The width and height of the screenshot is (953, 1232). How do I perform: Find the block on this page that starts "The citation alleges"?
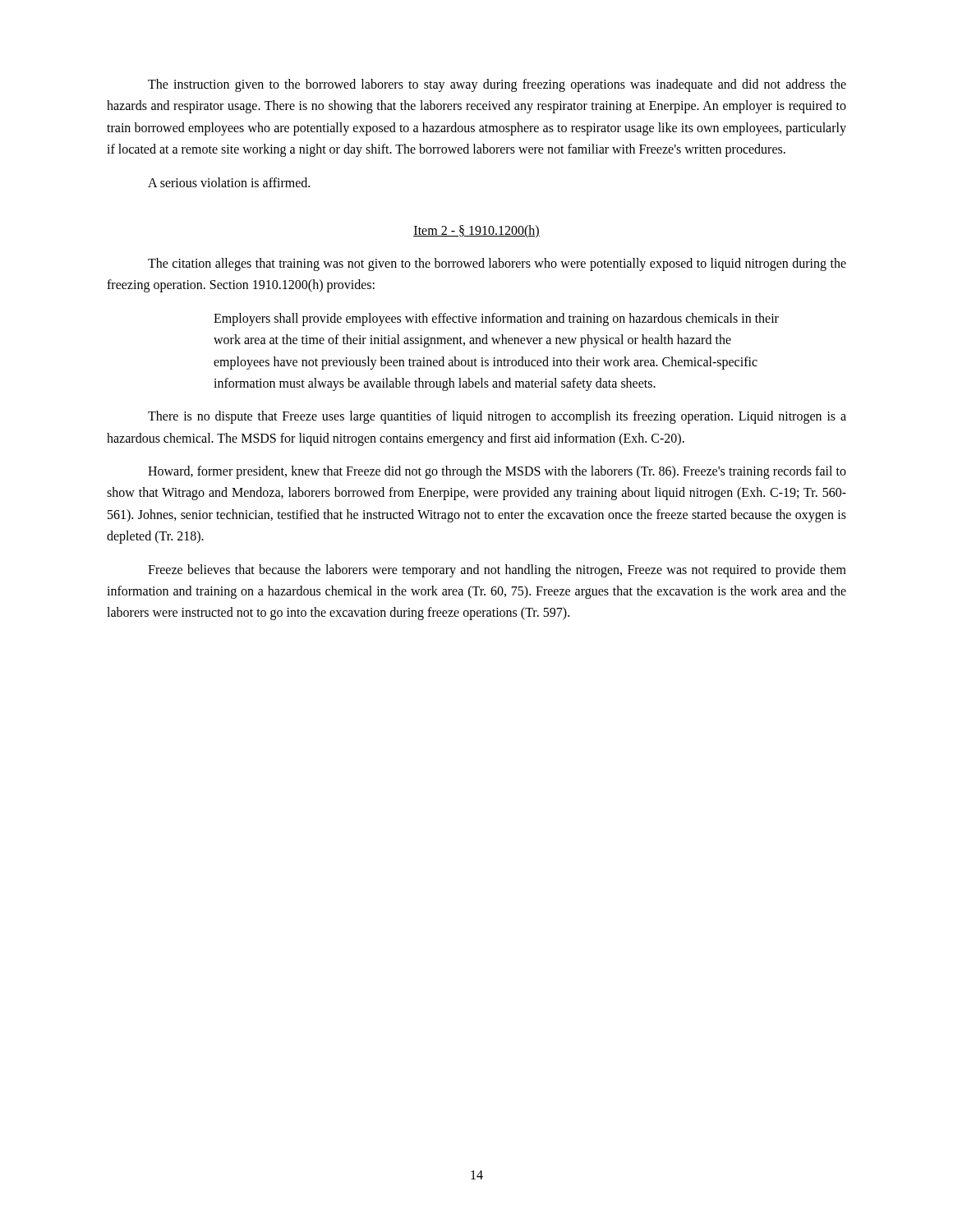(x=476, y=275)
